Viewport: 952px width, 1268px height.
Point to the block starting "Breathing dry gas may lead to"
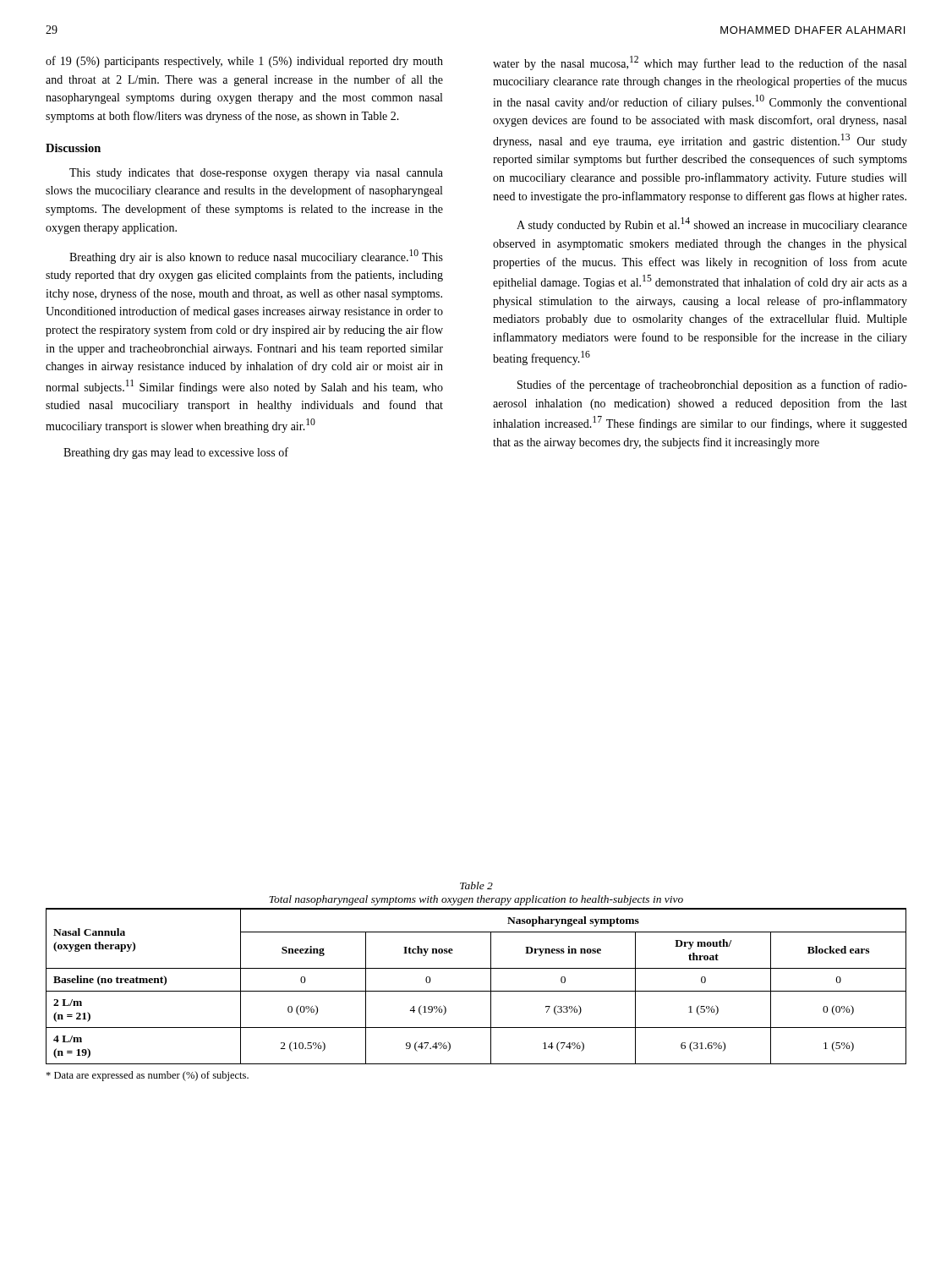(x=167, y=453)
